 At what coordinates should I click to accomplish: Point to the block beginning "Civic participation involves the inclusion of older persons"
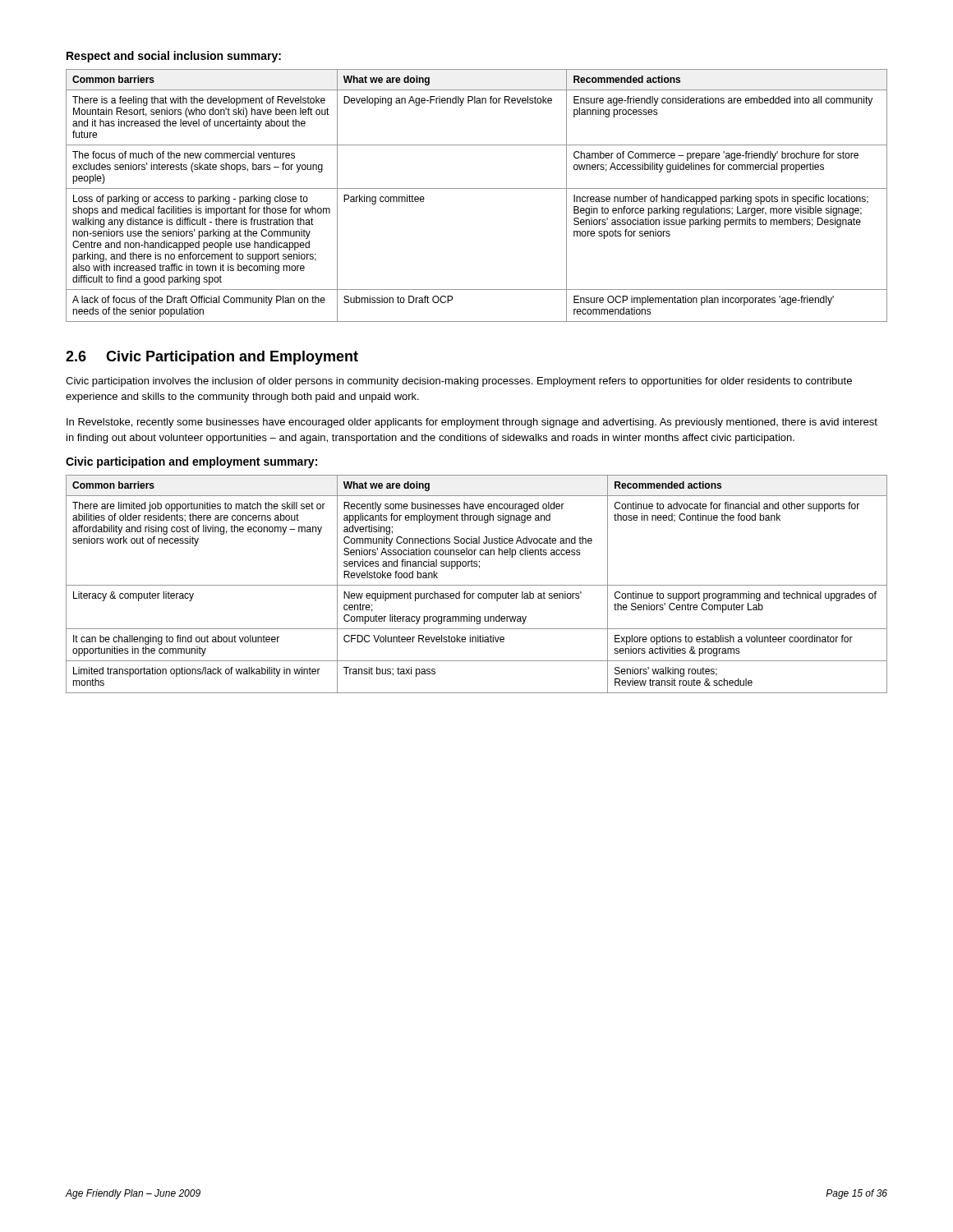pyautogui.click(x=459, y=388)
